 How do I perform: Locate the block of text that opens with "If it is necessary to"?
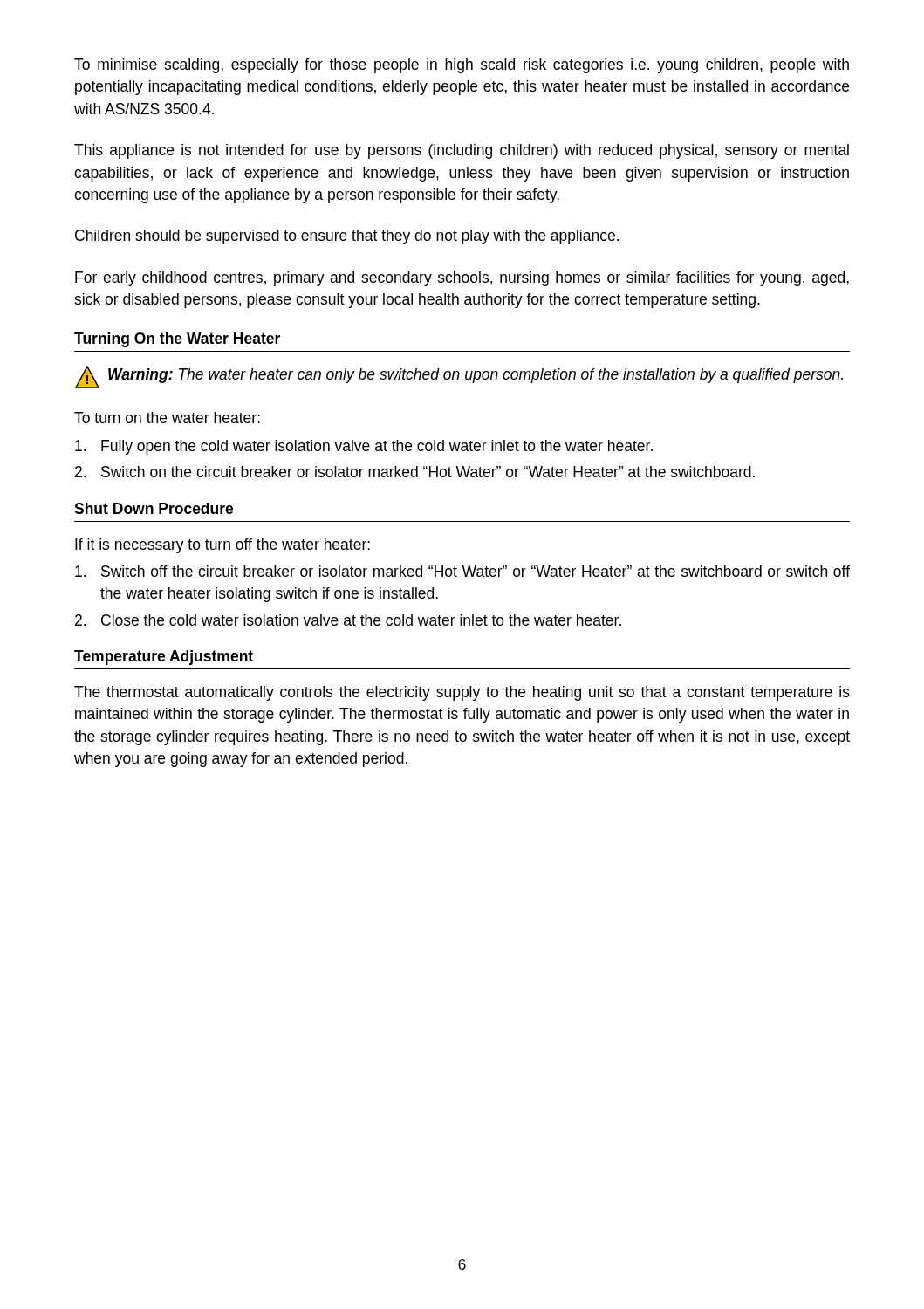[x=223, y=544]
